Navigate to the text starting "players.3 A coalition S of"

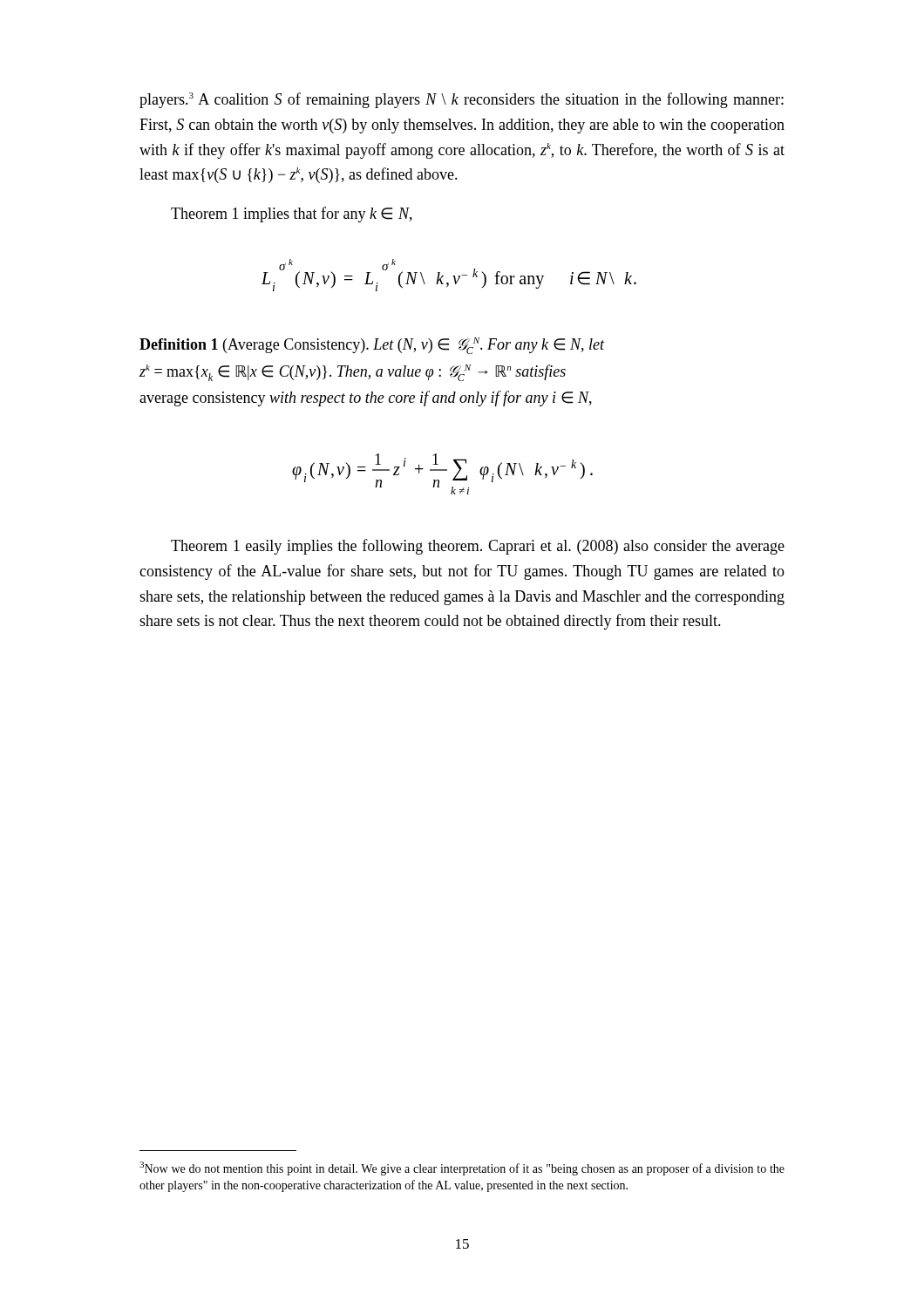point(462,137)
